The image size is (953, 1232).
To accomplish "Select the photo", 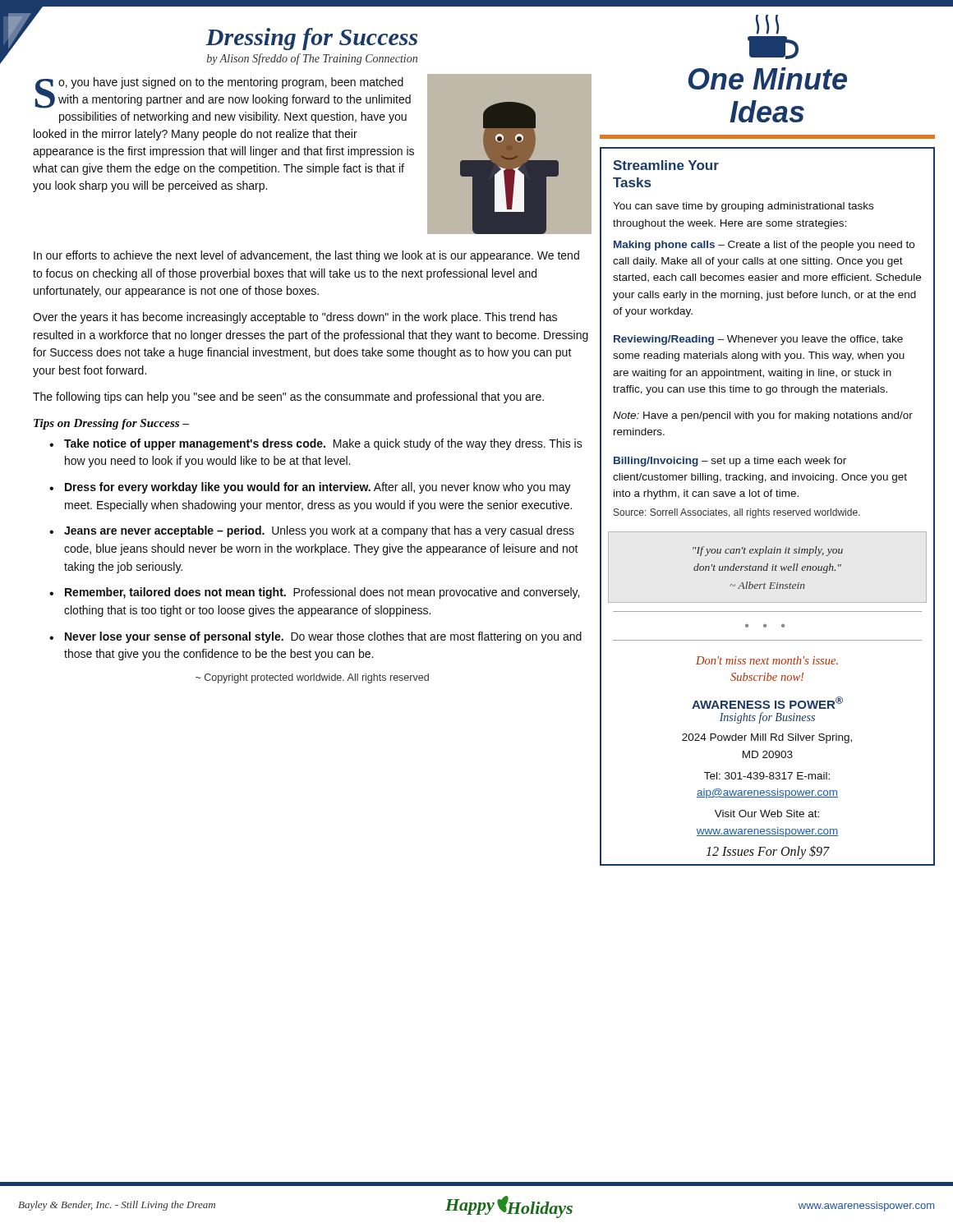I will [x=509, y=154].
